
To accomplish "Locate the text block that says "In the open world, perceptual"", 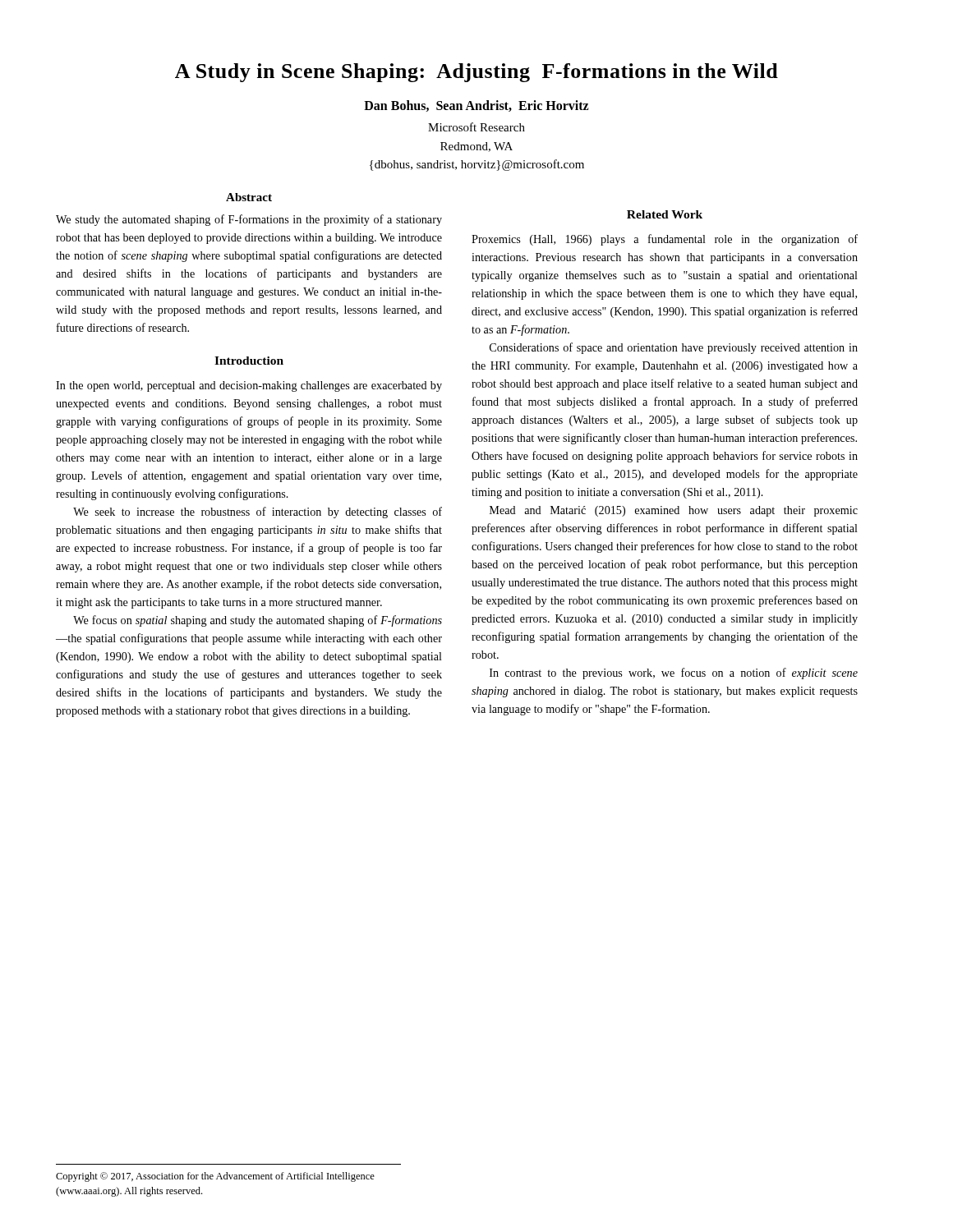I will tap(249, 547).
